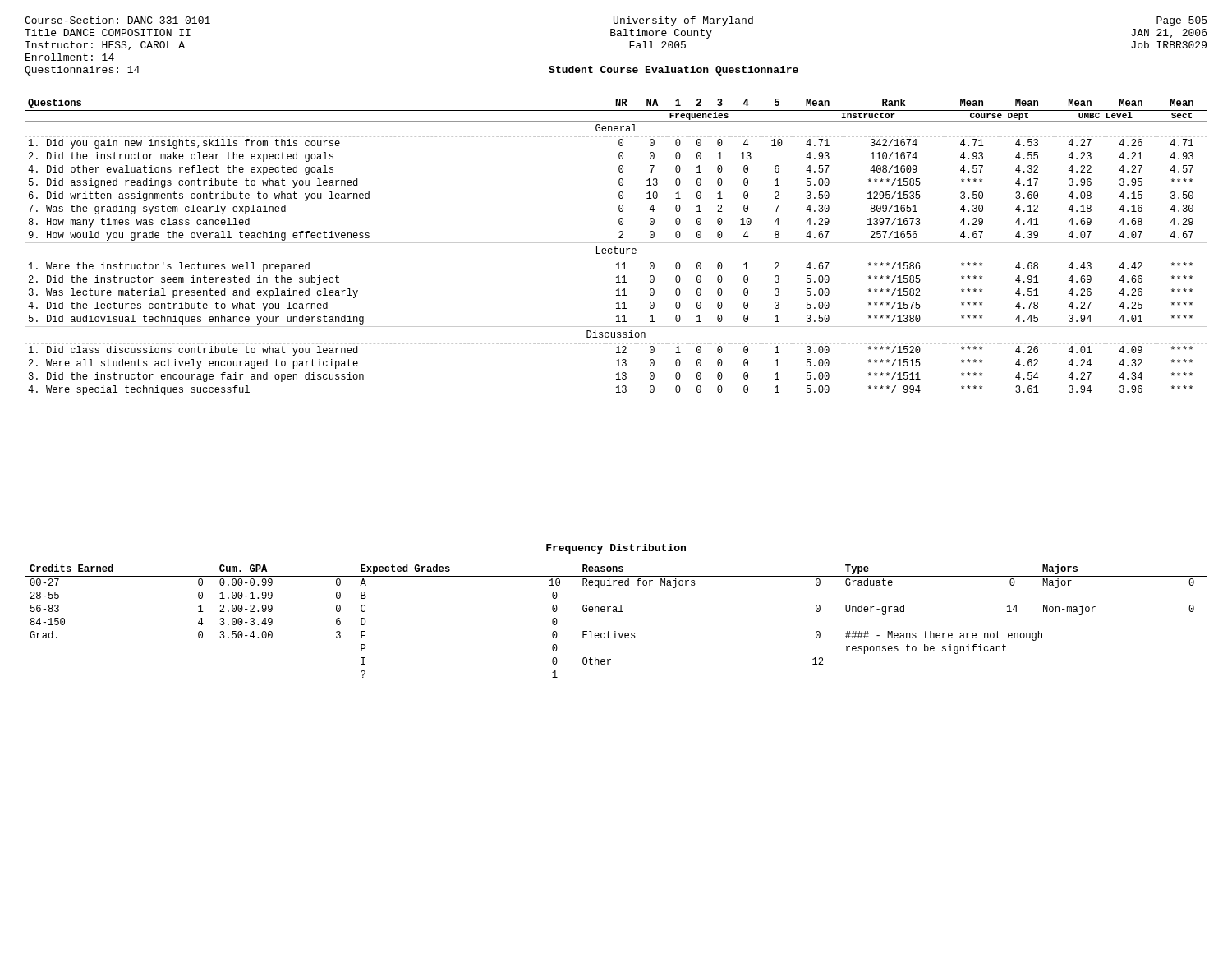Viewport: 1232px width, 953px height.
Task: Select the table that reads "3. Was lecture material"
Action: [x=616, y=247]
